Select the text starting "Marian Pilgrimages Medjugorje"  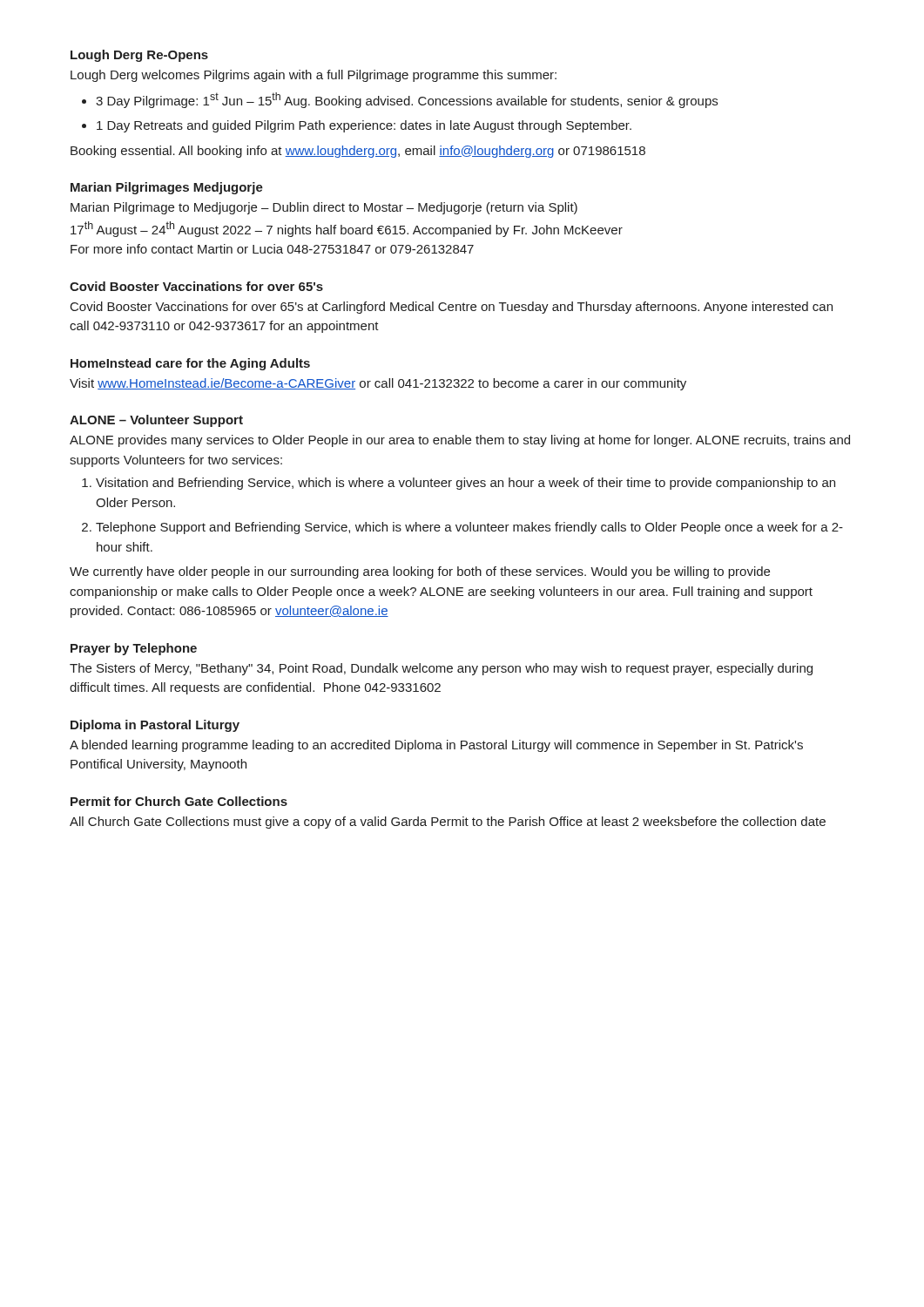166,187
